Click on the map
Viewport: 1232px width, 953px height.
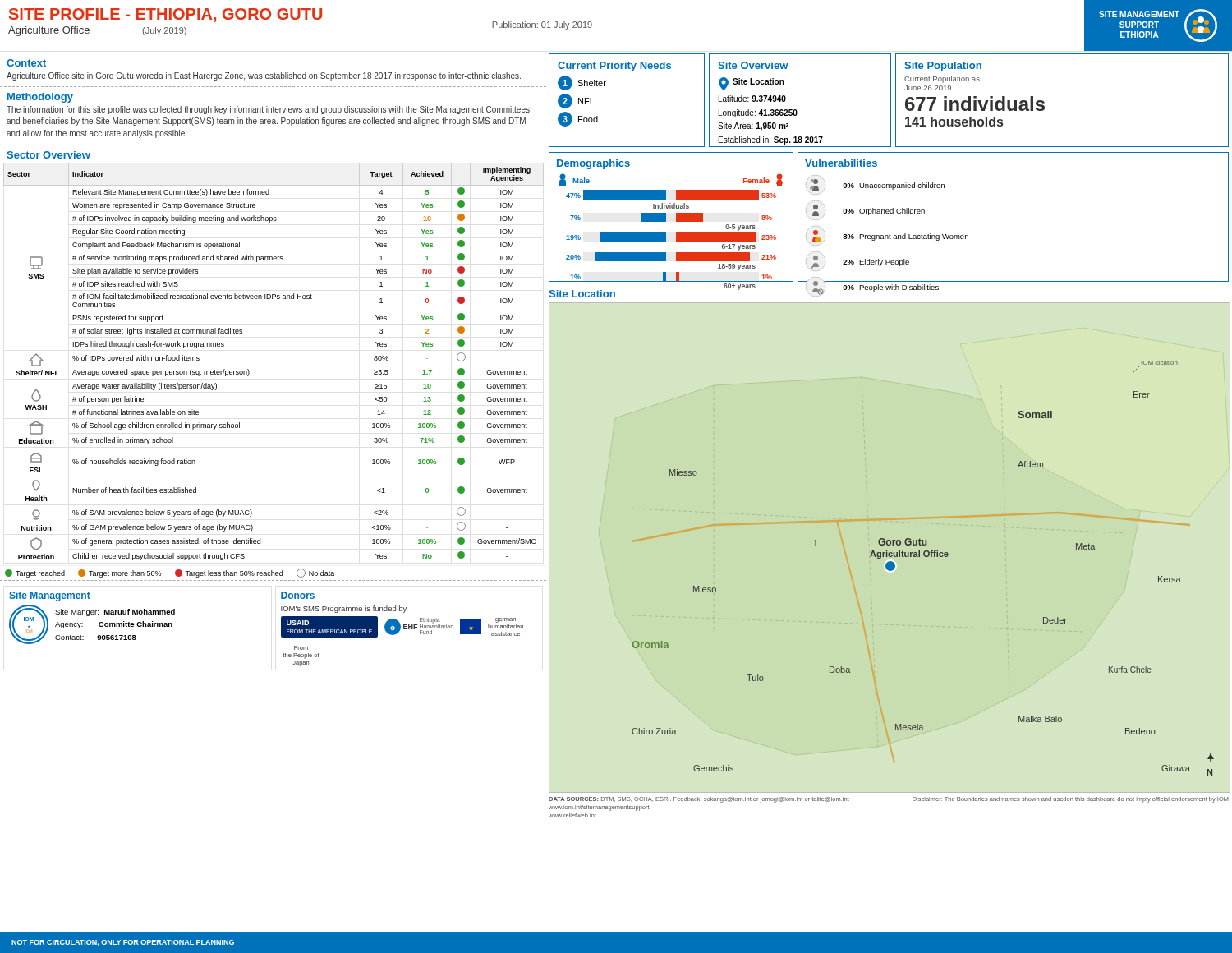coord(890,548)
